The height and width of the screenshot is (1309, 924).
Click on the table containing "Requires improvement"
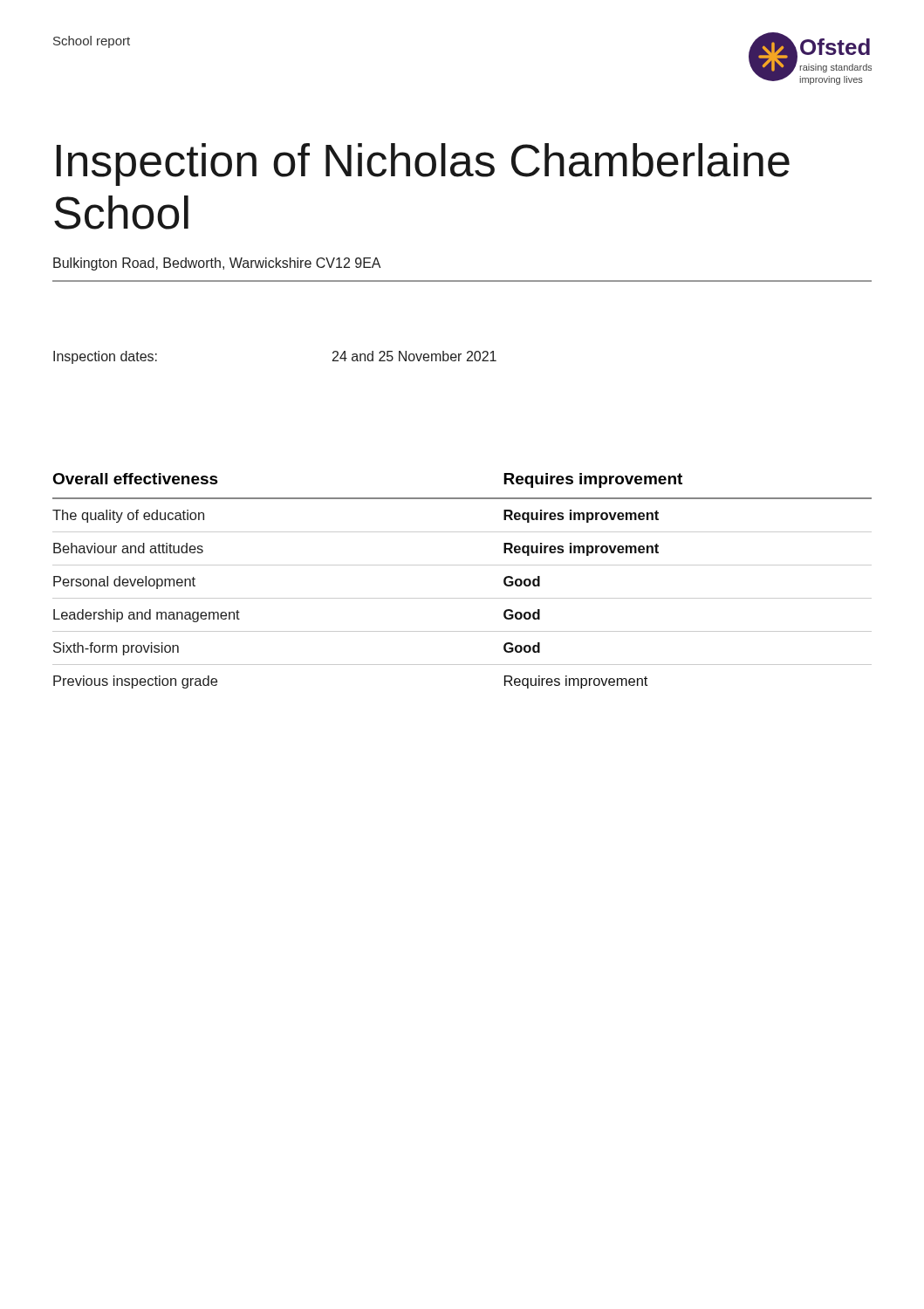coord(462,580)
